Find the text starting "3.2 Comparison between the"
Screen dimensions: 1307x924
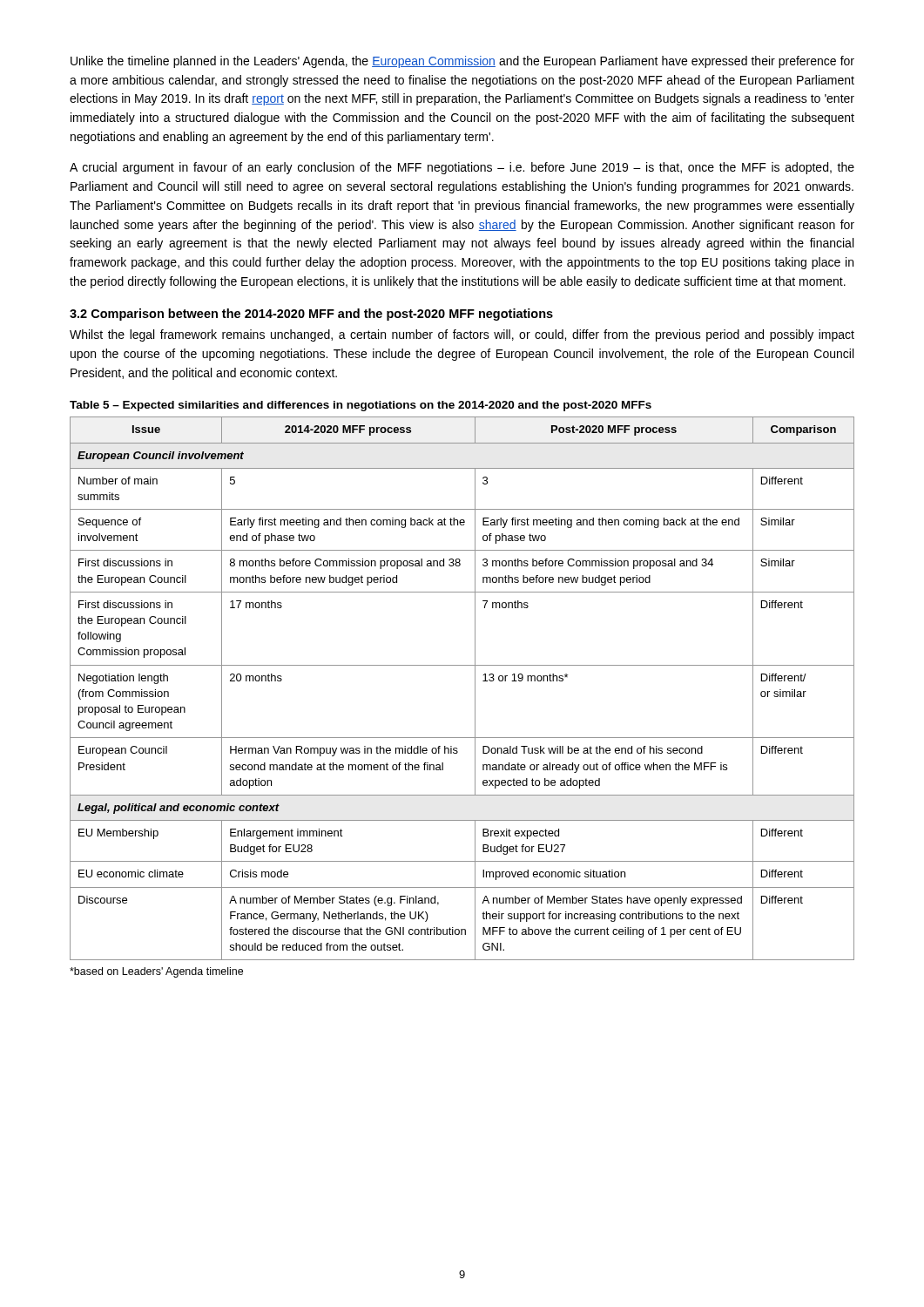tap(311, 314)
